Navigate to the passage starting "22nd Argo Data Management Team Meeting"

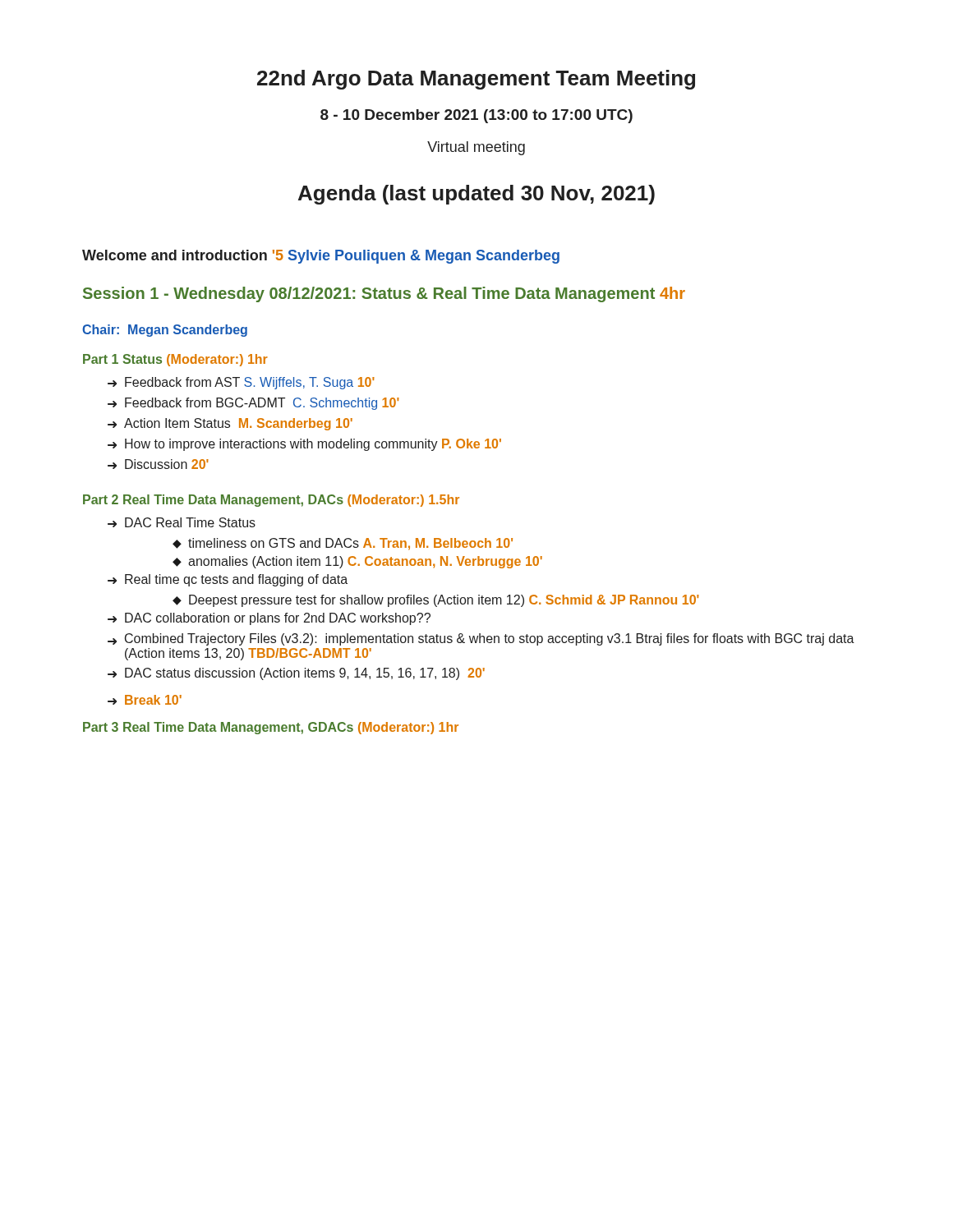pos(476,78)
